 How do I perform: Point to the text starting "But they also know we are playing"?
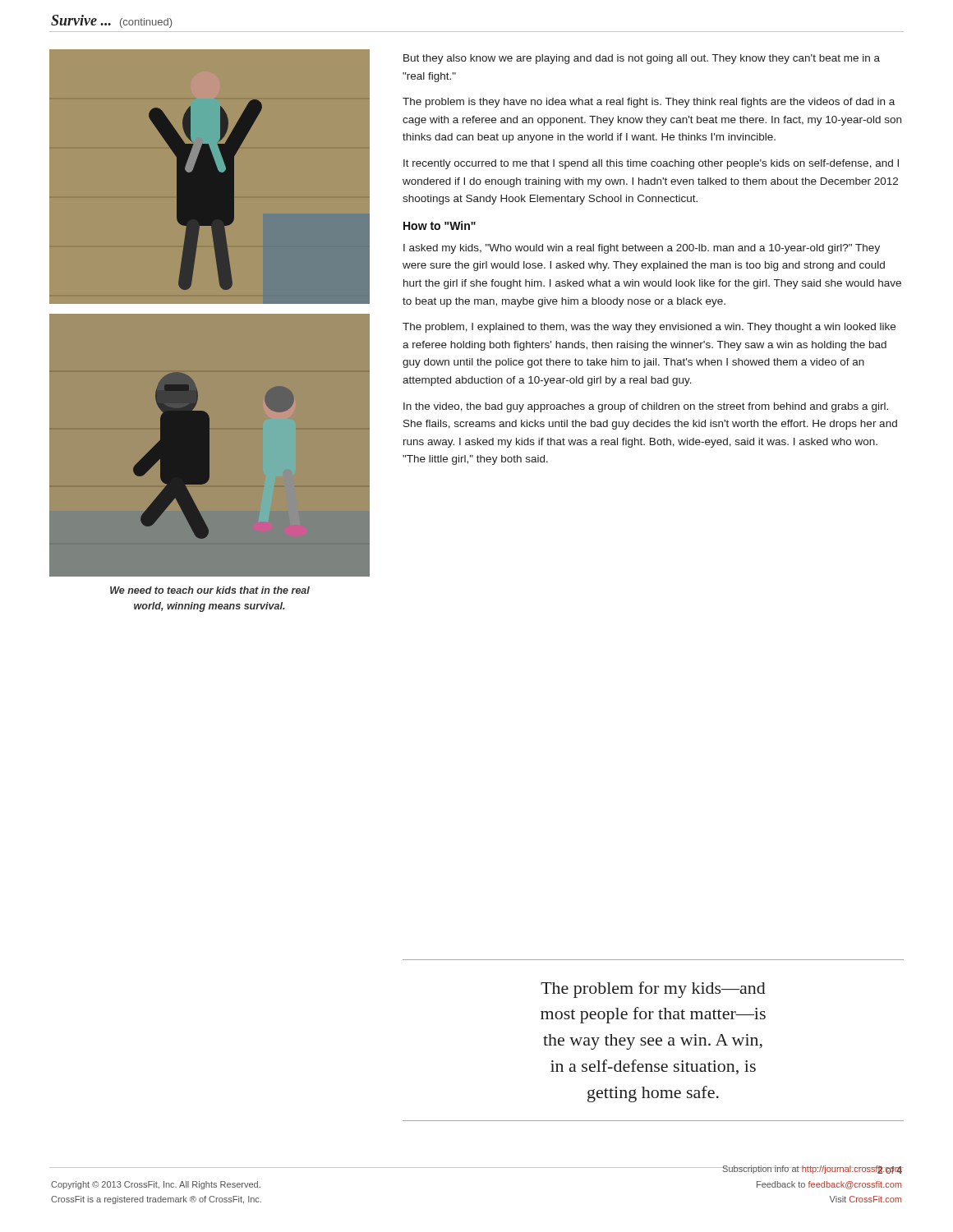tap(653, 259)
